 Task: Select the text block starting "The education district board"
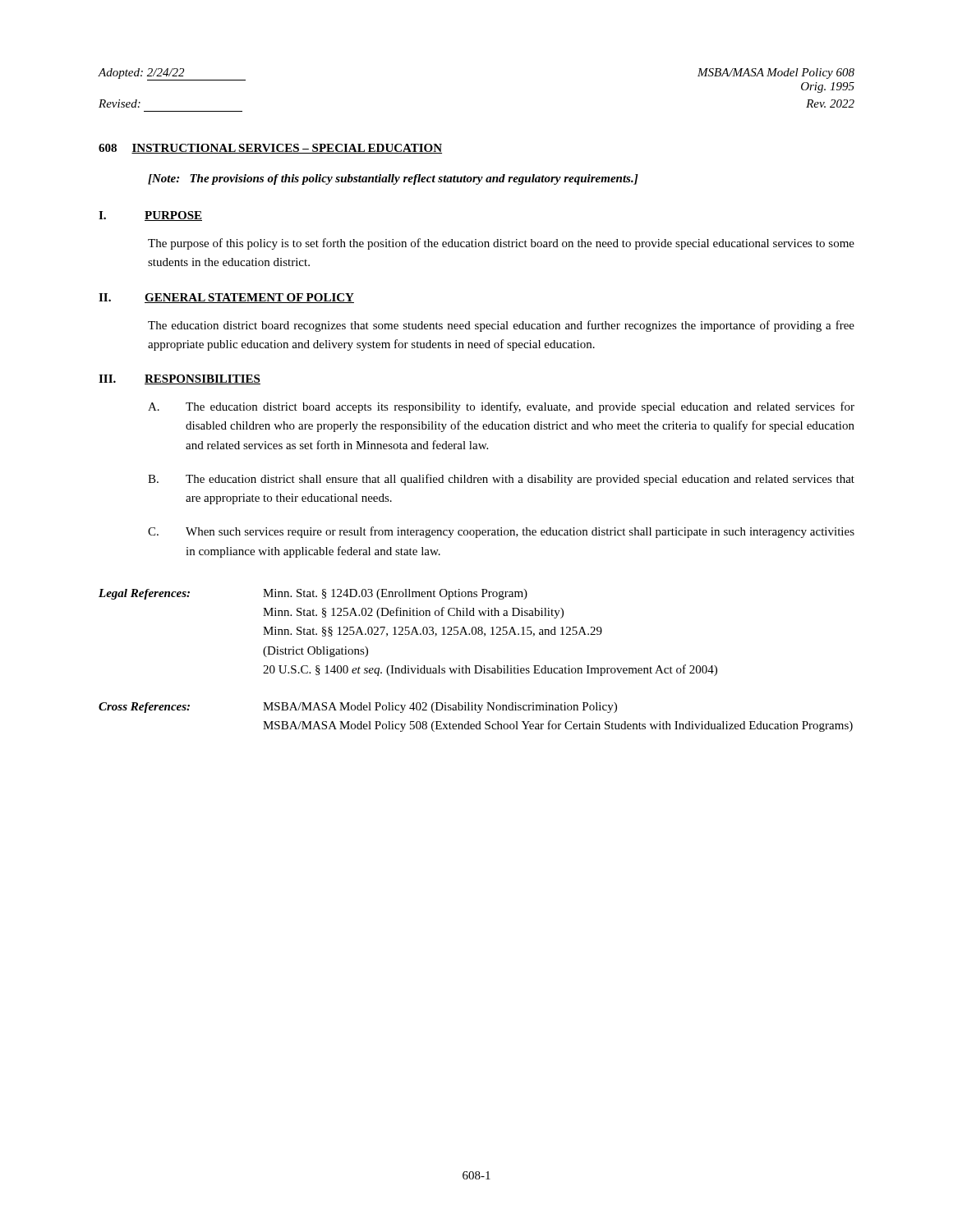point(501,334)
